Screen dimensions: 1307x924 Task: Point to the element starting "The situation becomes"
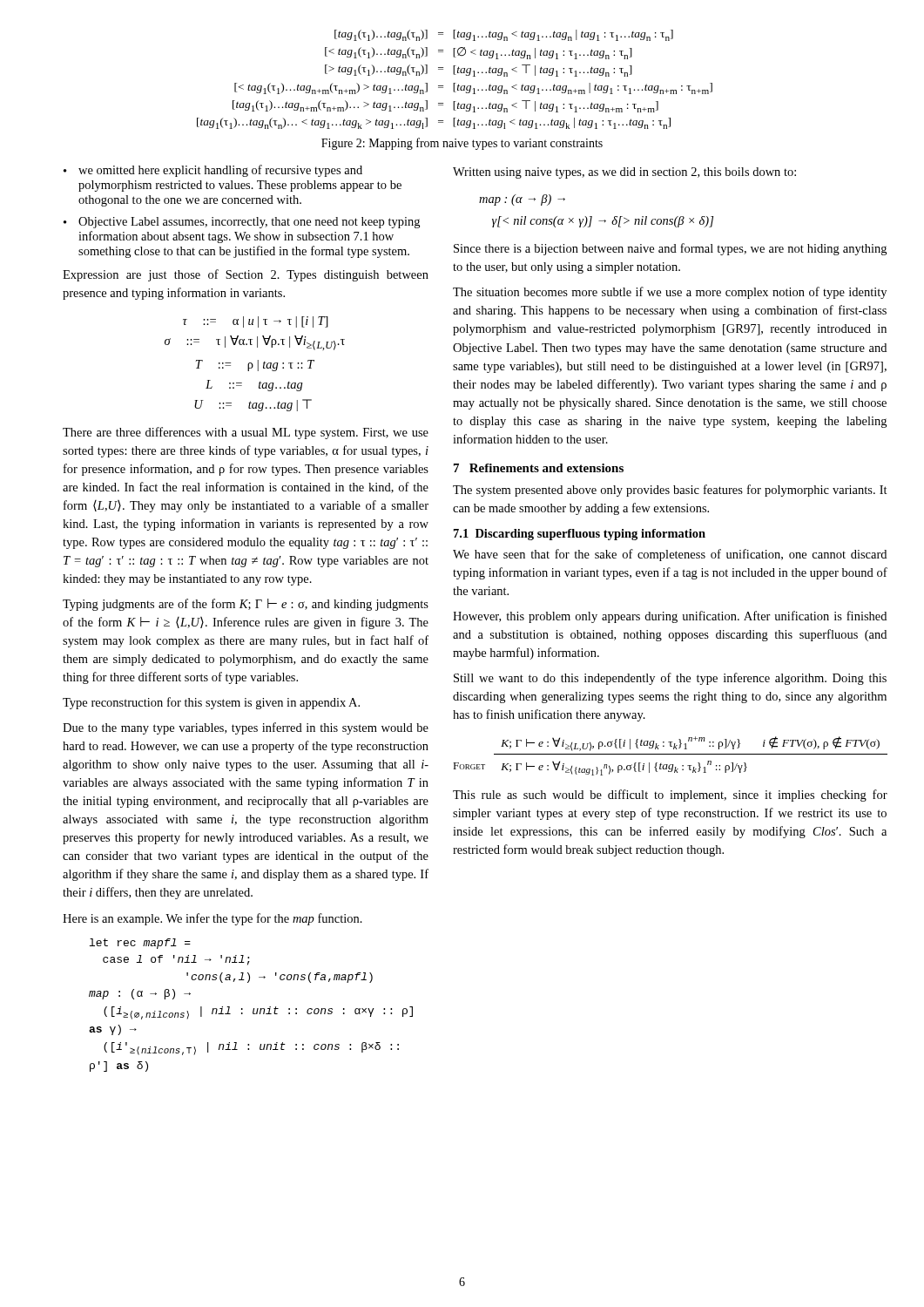click(x=670, y=366)
